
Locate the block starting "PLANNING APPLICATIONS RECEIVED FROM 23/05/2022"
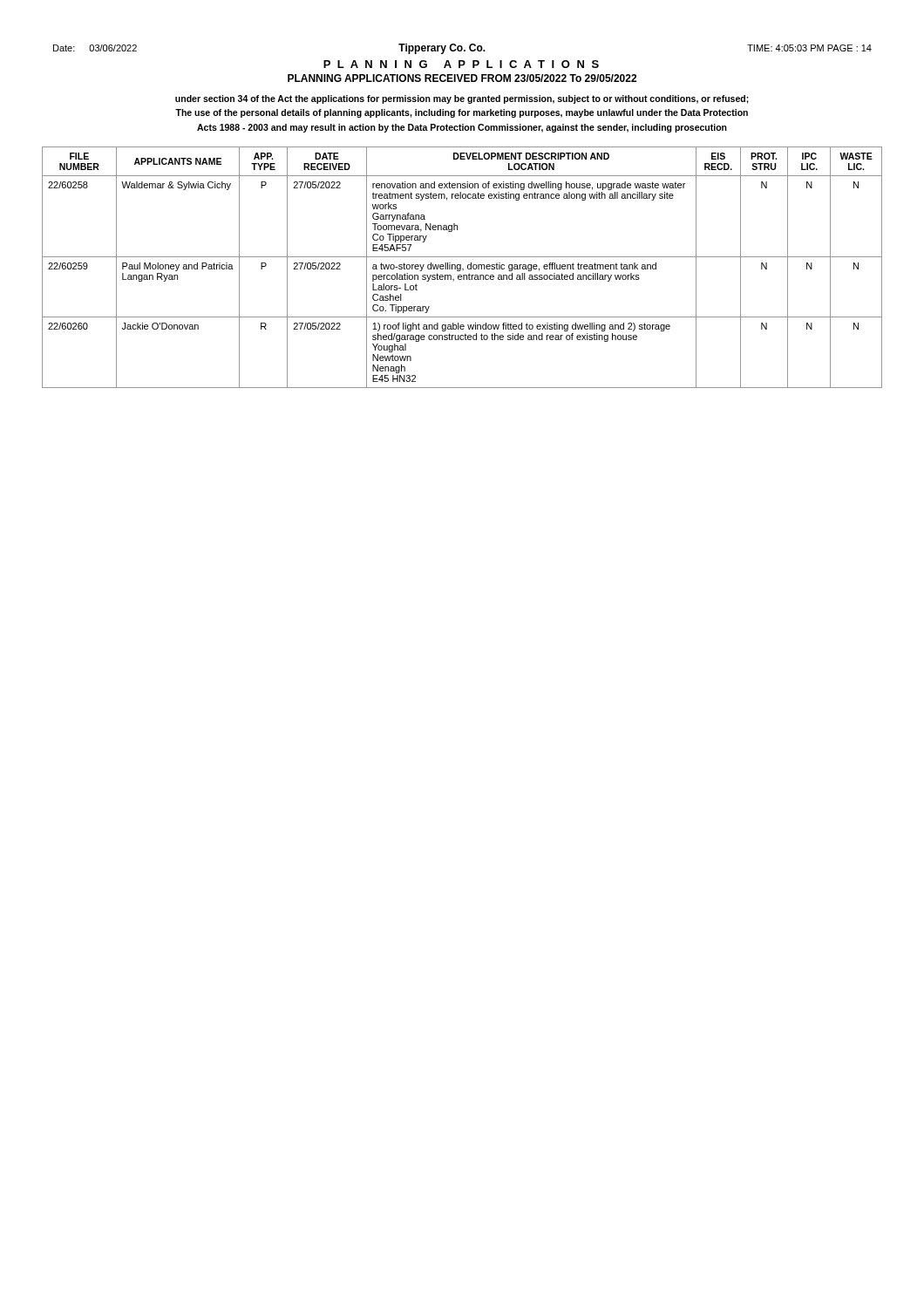point(462,78)
